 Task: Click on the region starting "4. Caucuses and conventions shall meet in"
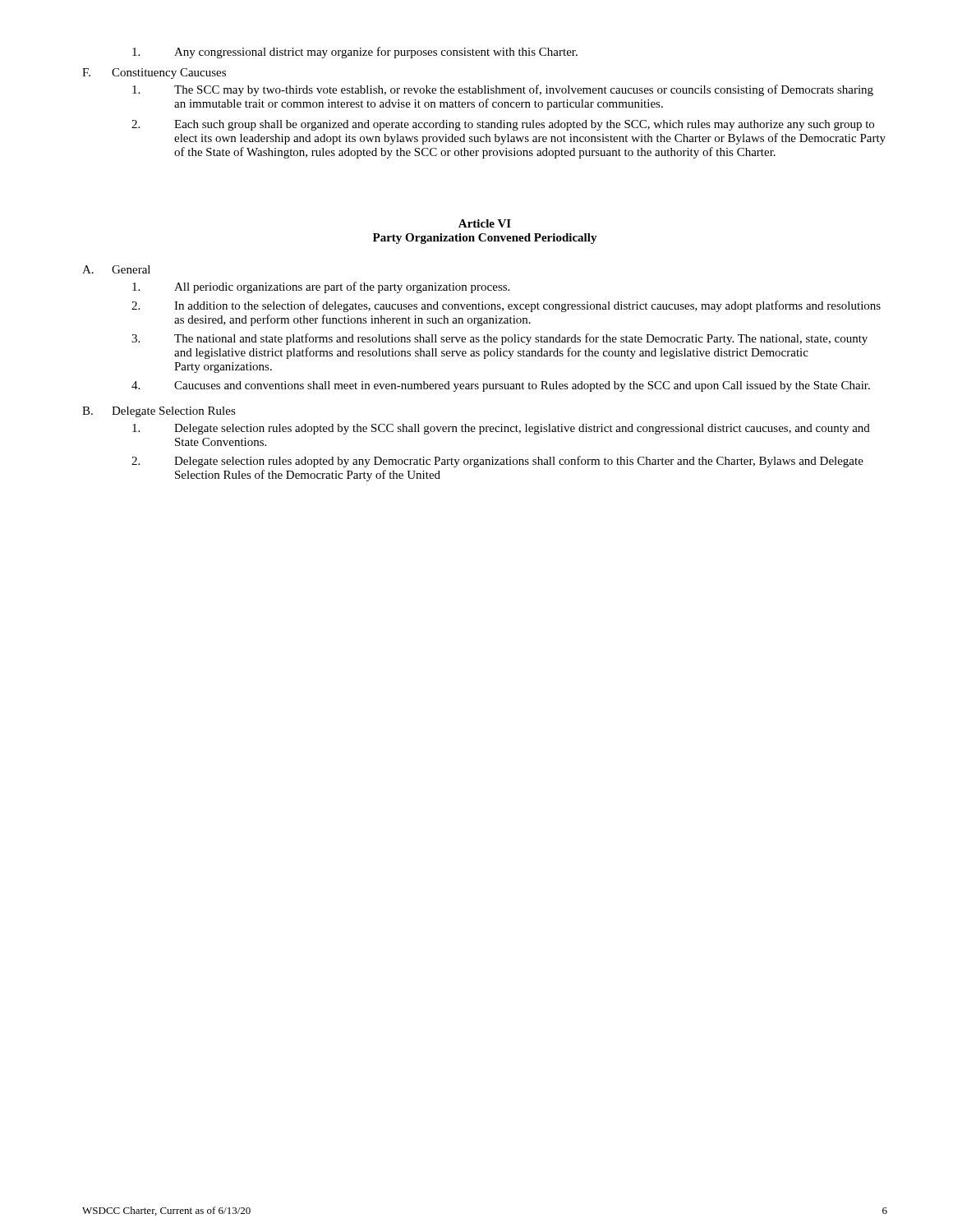501,386
